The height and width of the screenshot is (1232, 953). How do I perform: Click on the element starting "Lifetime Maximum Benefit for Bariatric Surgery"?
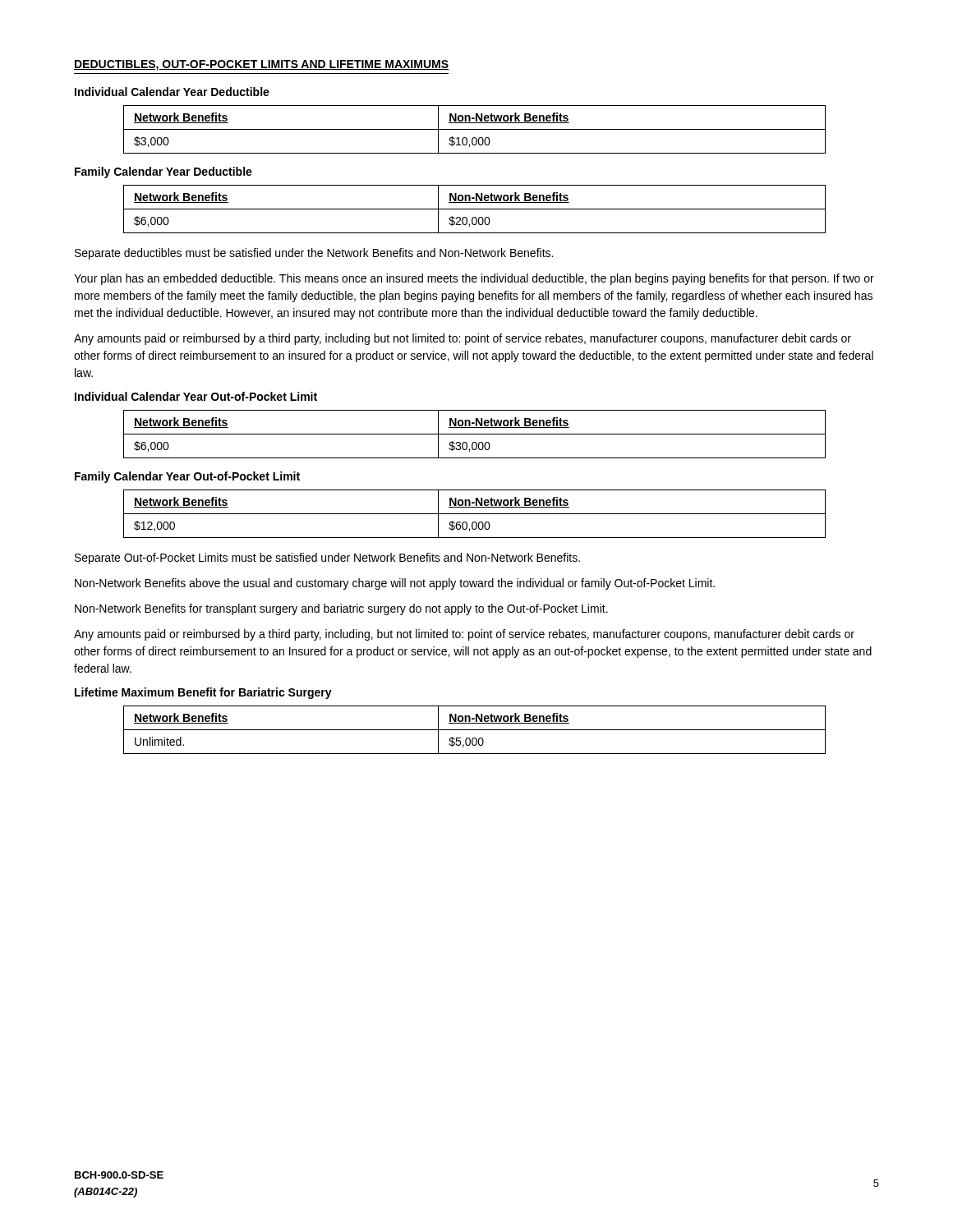203,692
